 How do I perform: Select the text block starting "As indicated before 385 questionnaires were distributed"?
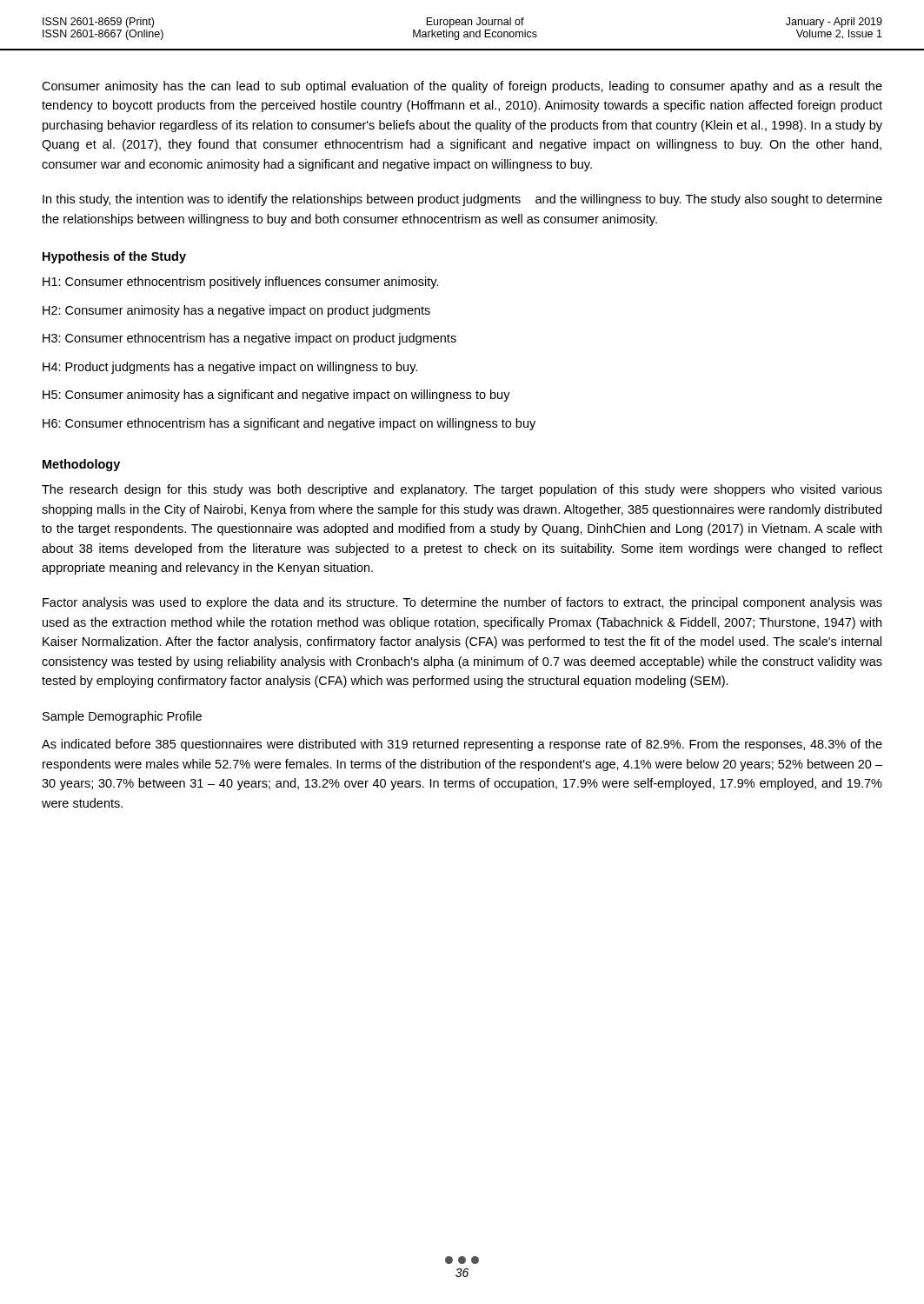click(462, 774)
